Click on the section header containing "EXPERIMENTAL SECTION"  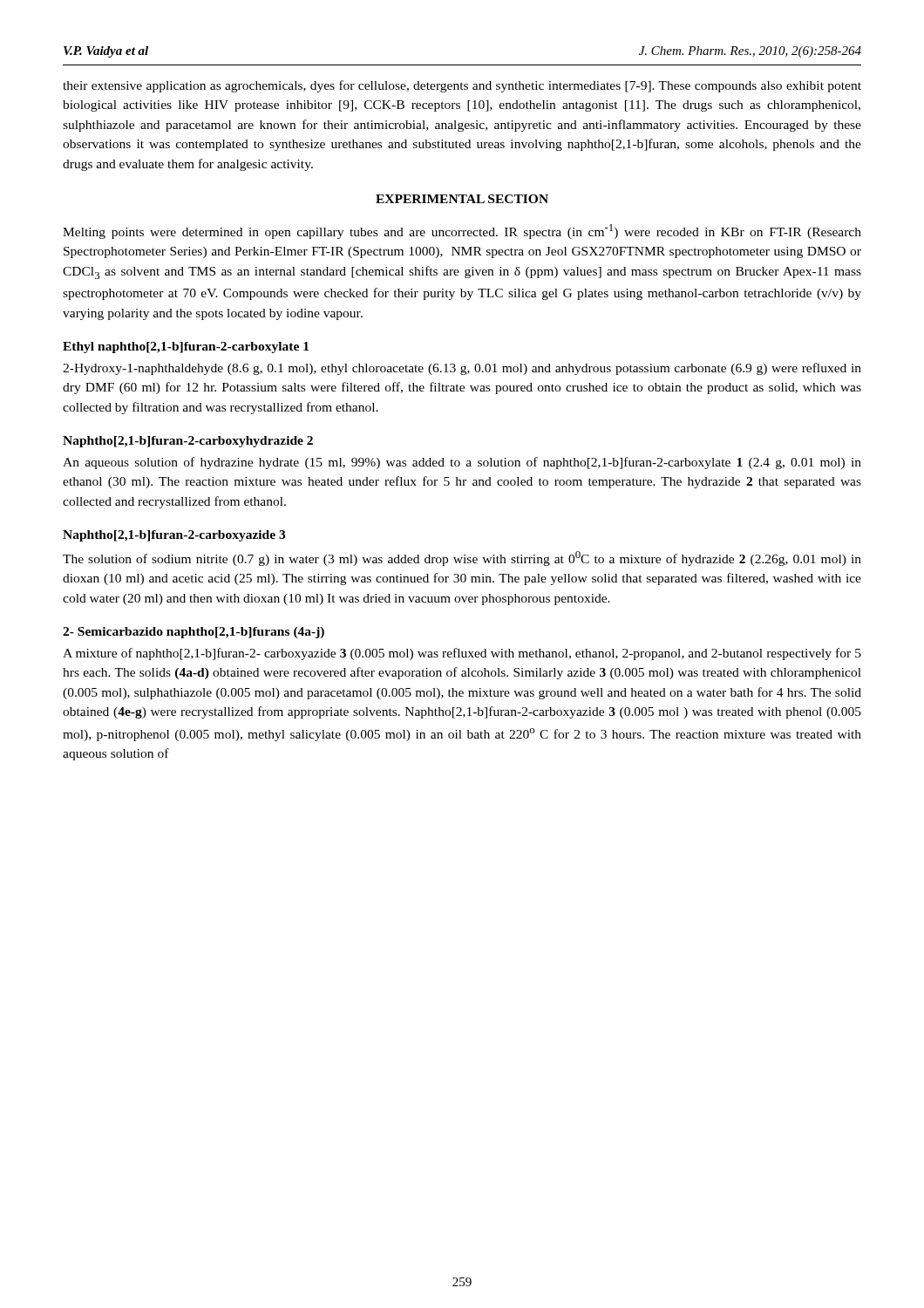[462, 198]
